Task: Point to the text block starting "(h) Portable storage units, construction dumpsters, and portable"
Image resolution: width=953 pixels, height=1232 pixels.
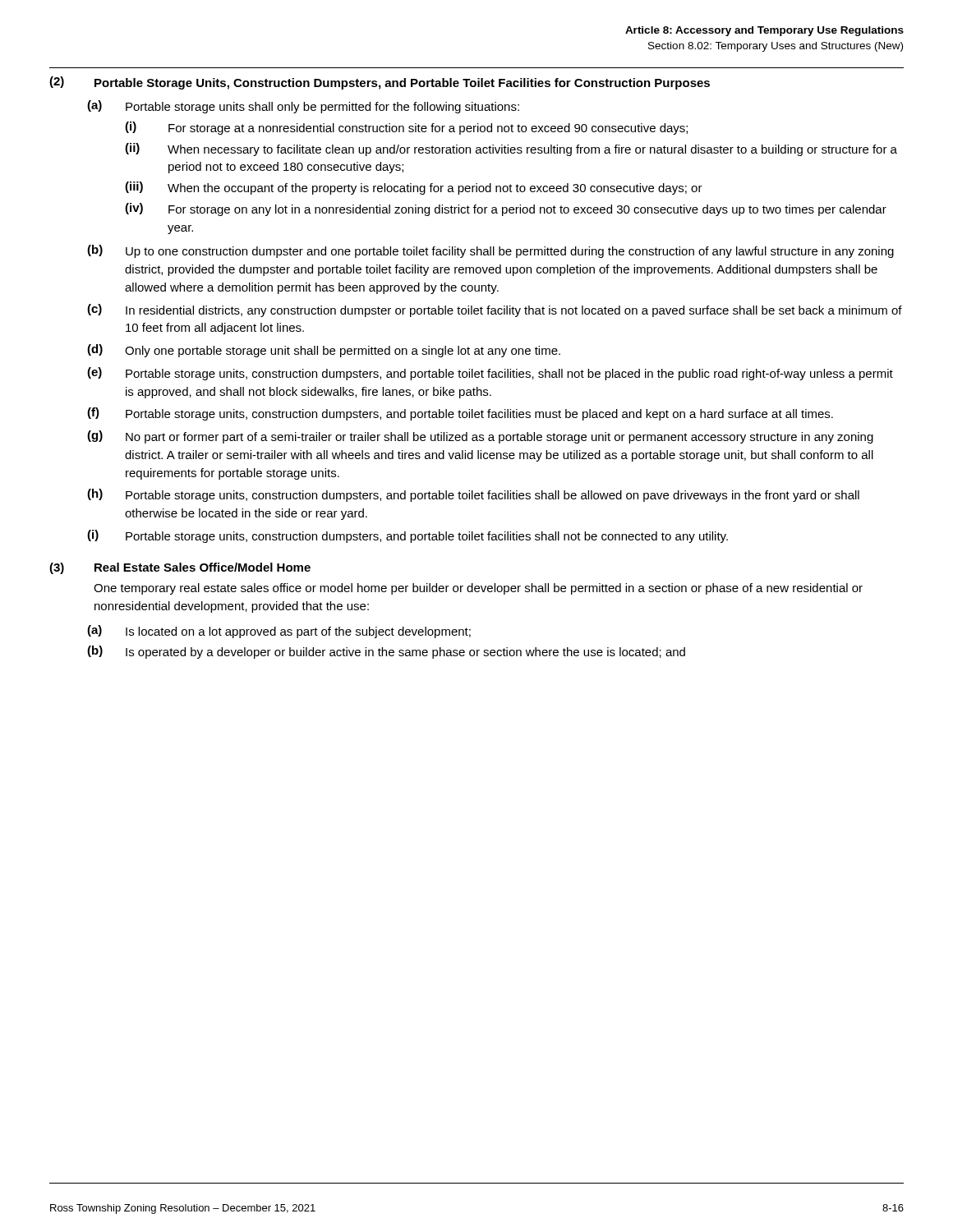Action: 495,504
